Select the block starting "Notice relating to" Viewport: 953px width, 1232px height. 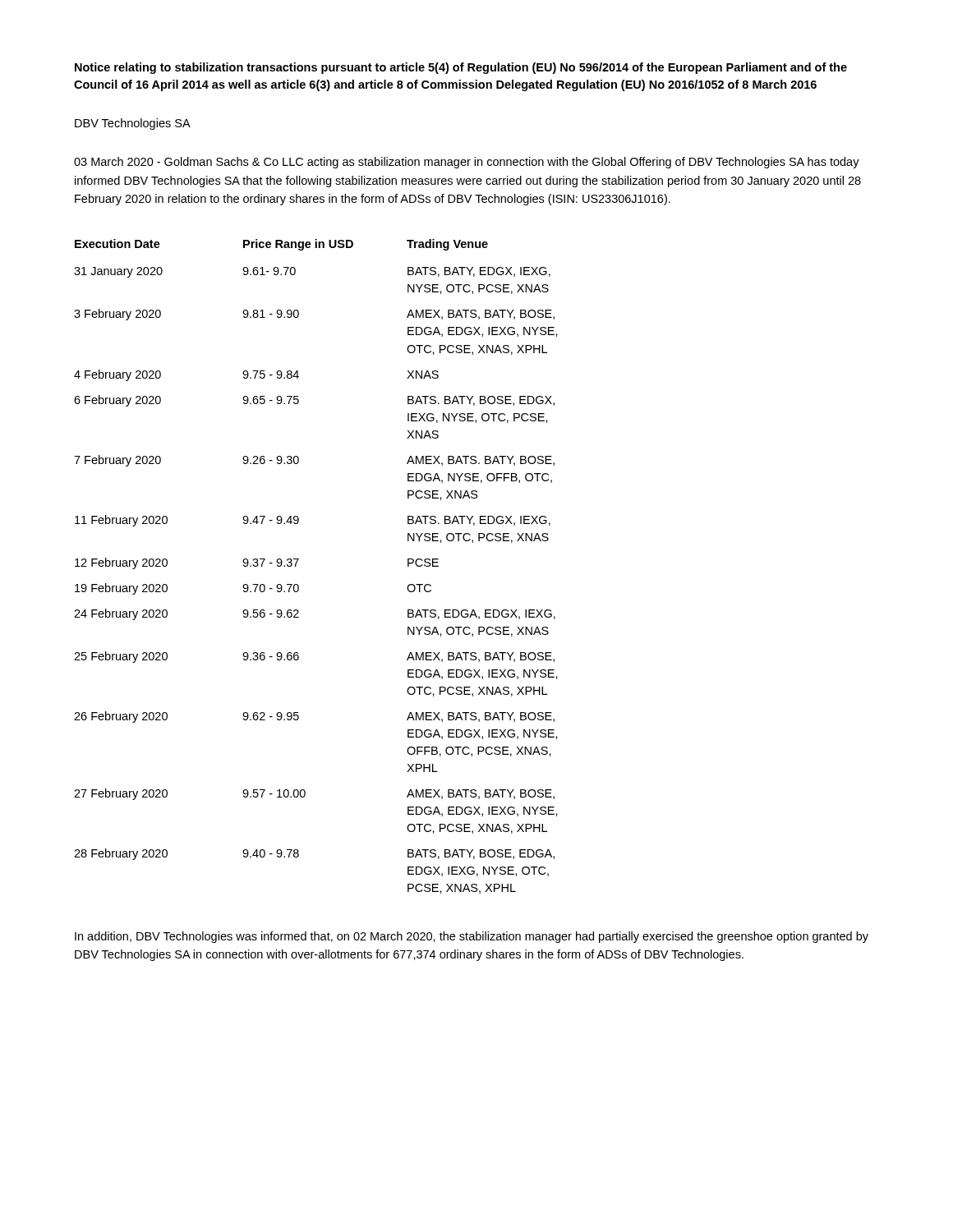[x=460, y=76]
